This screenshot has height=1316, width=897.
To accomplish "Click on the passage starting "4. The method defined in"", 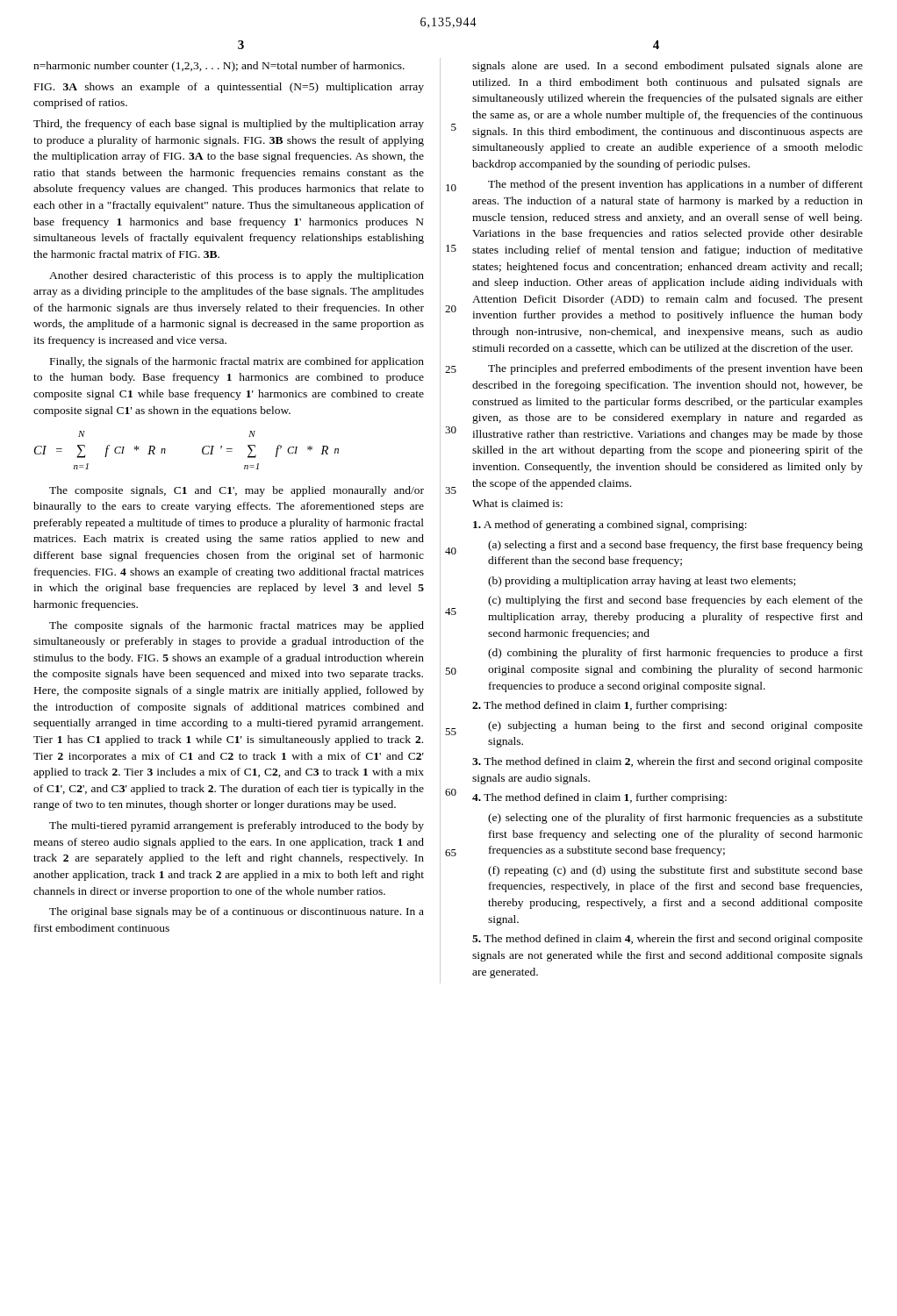I will click(x=667, y=798).
